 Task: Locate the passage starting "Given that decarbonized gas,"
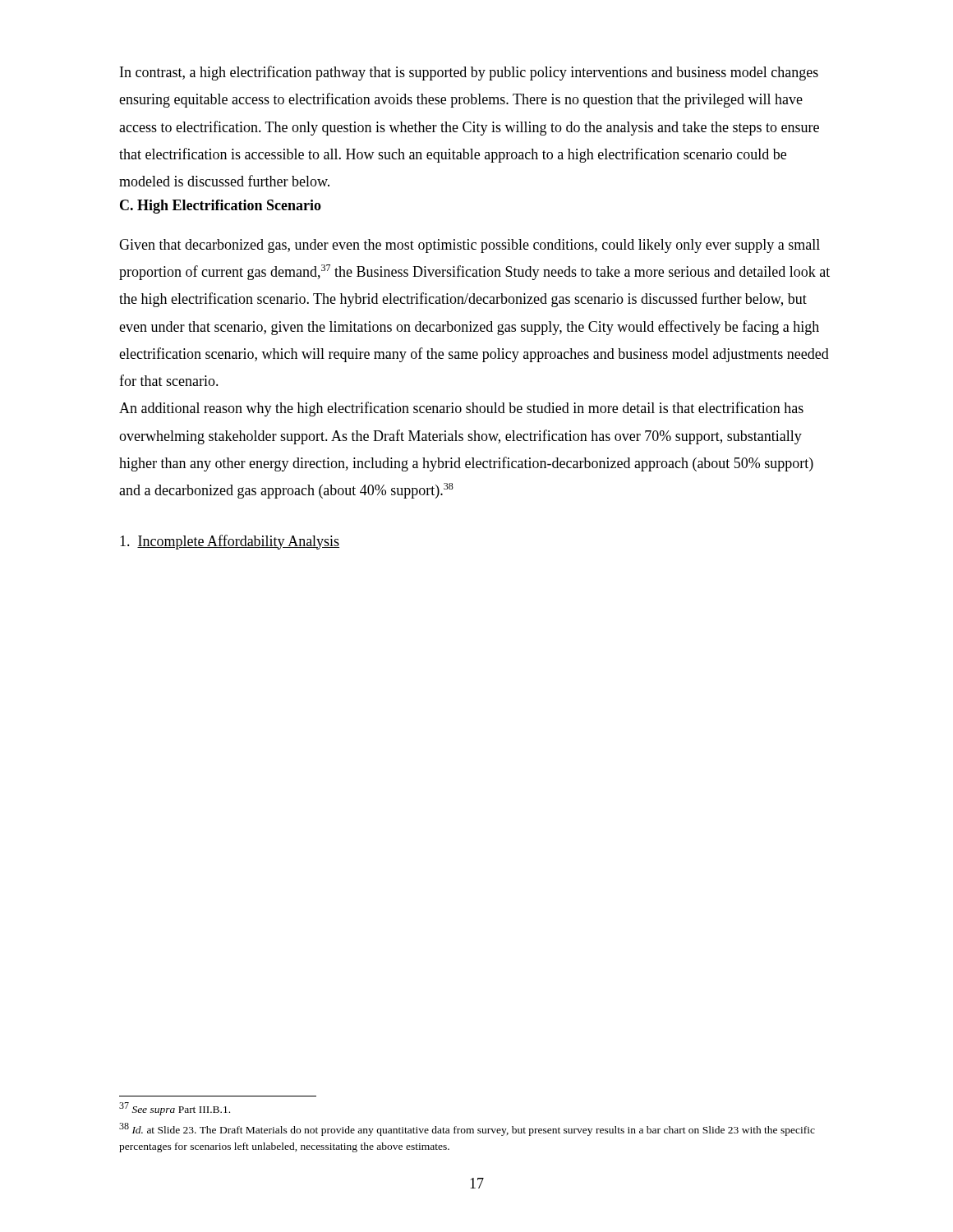pos(476,313)
